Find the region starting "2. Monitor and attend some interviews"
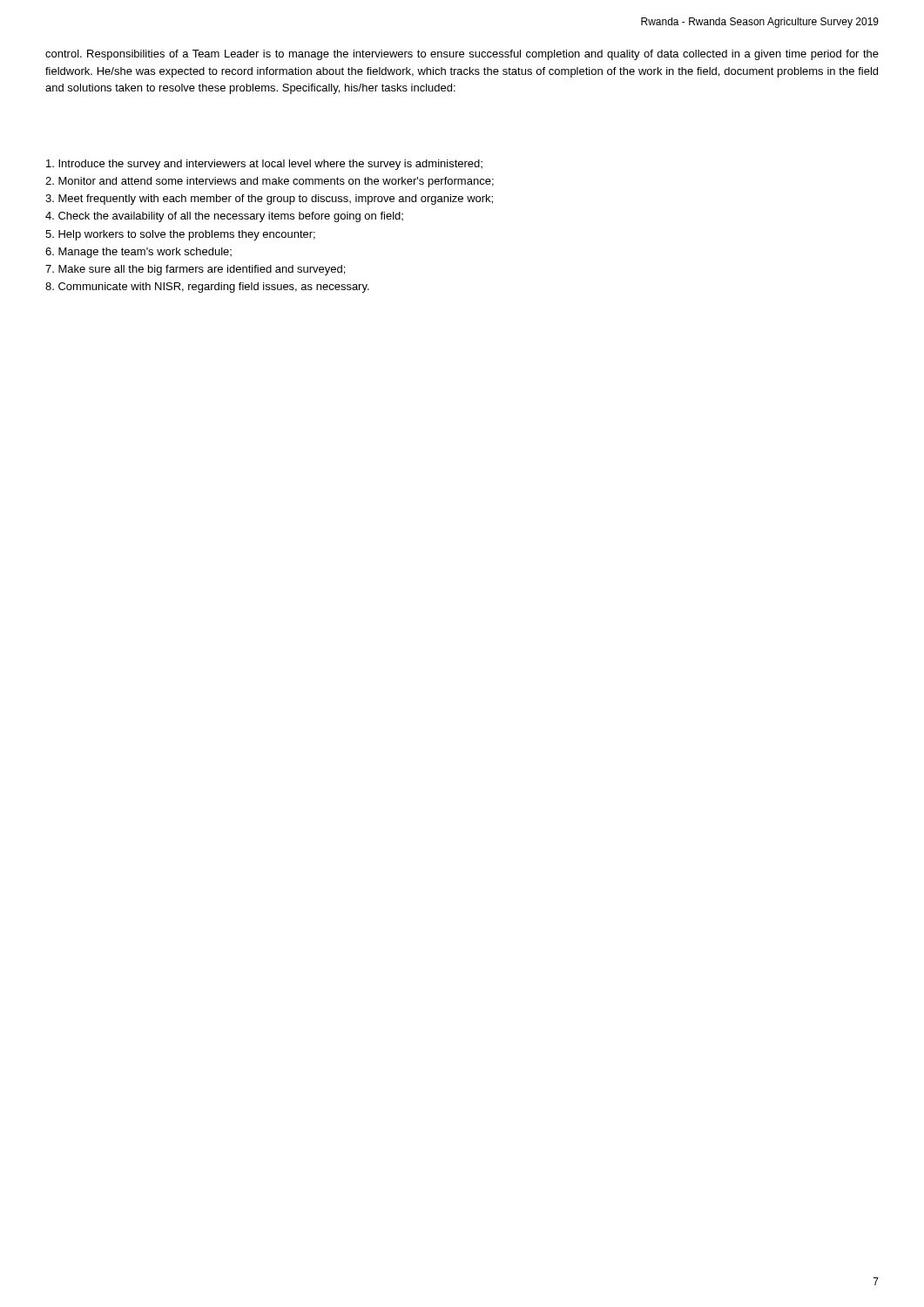924x1307 pixels. pos(270,181)
